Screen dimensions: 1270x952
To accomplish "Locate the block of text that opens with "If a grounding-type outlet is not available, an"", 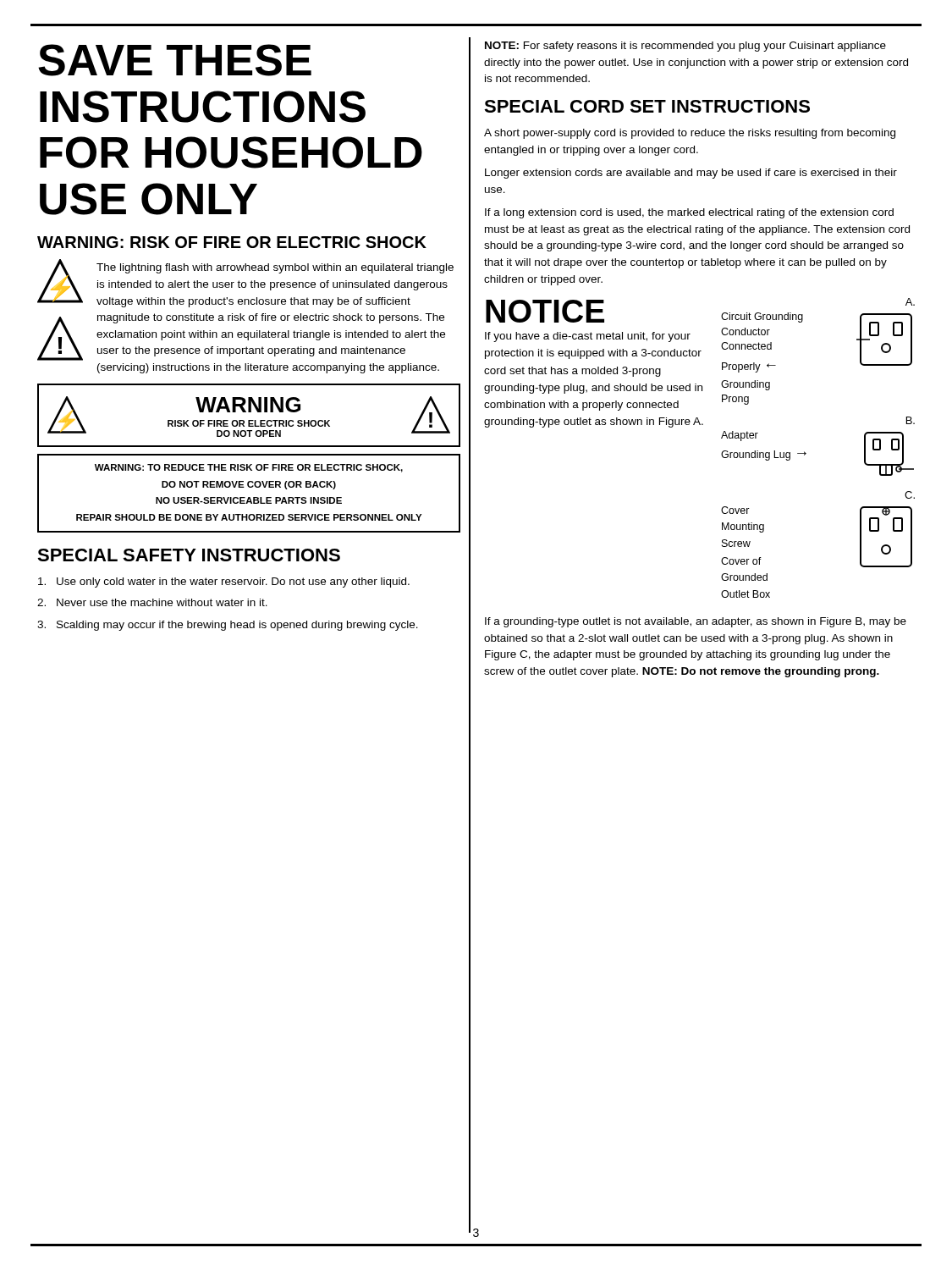I will (x=695, y=646).
